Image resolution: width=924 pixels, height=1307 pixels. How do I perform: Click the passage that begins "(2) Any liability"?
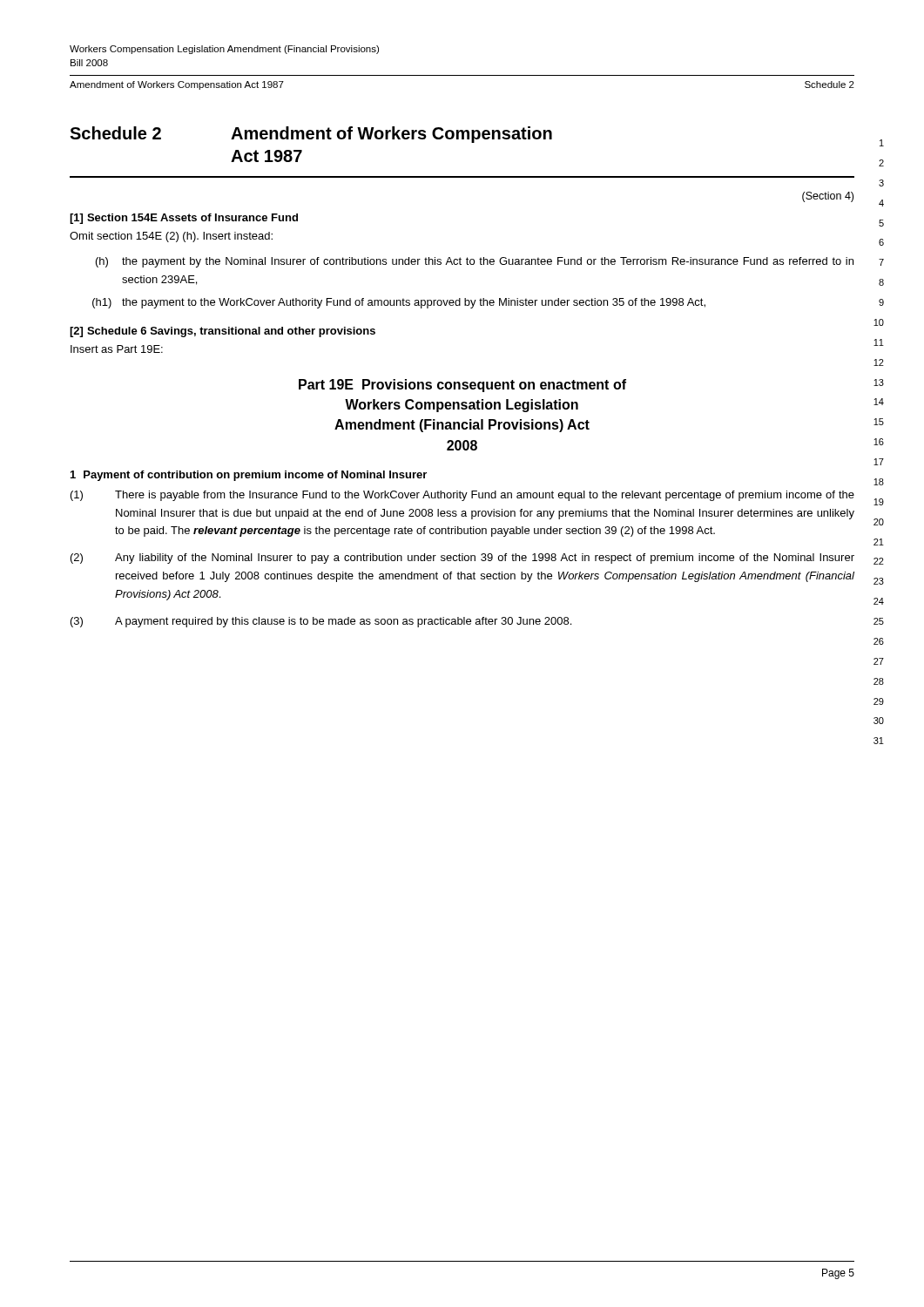pyautogui.click(x=462, y=576)
